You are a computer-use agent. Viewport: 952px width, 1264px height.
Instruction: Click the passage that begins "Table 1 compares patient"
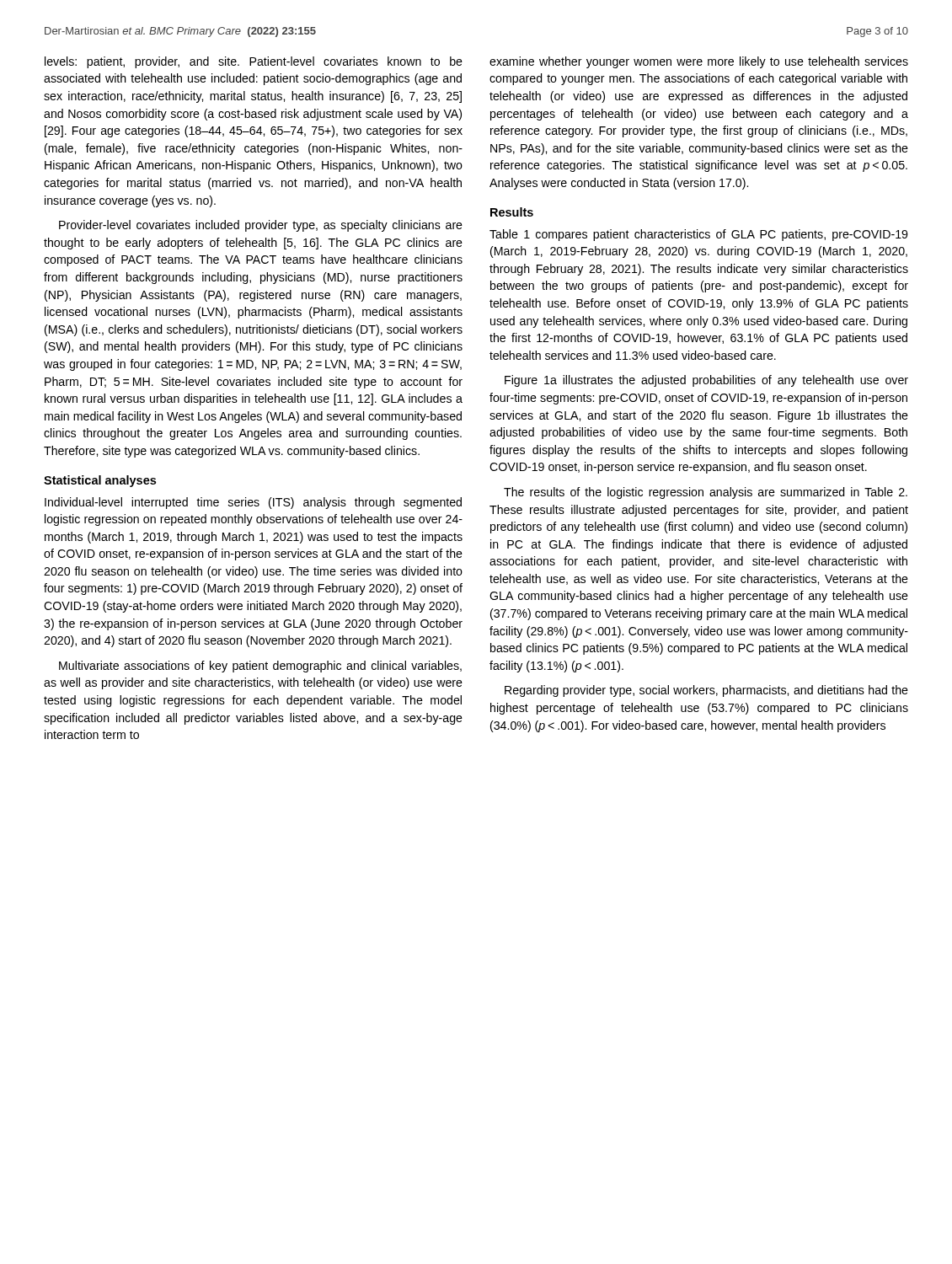point(699,295)
